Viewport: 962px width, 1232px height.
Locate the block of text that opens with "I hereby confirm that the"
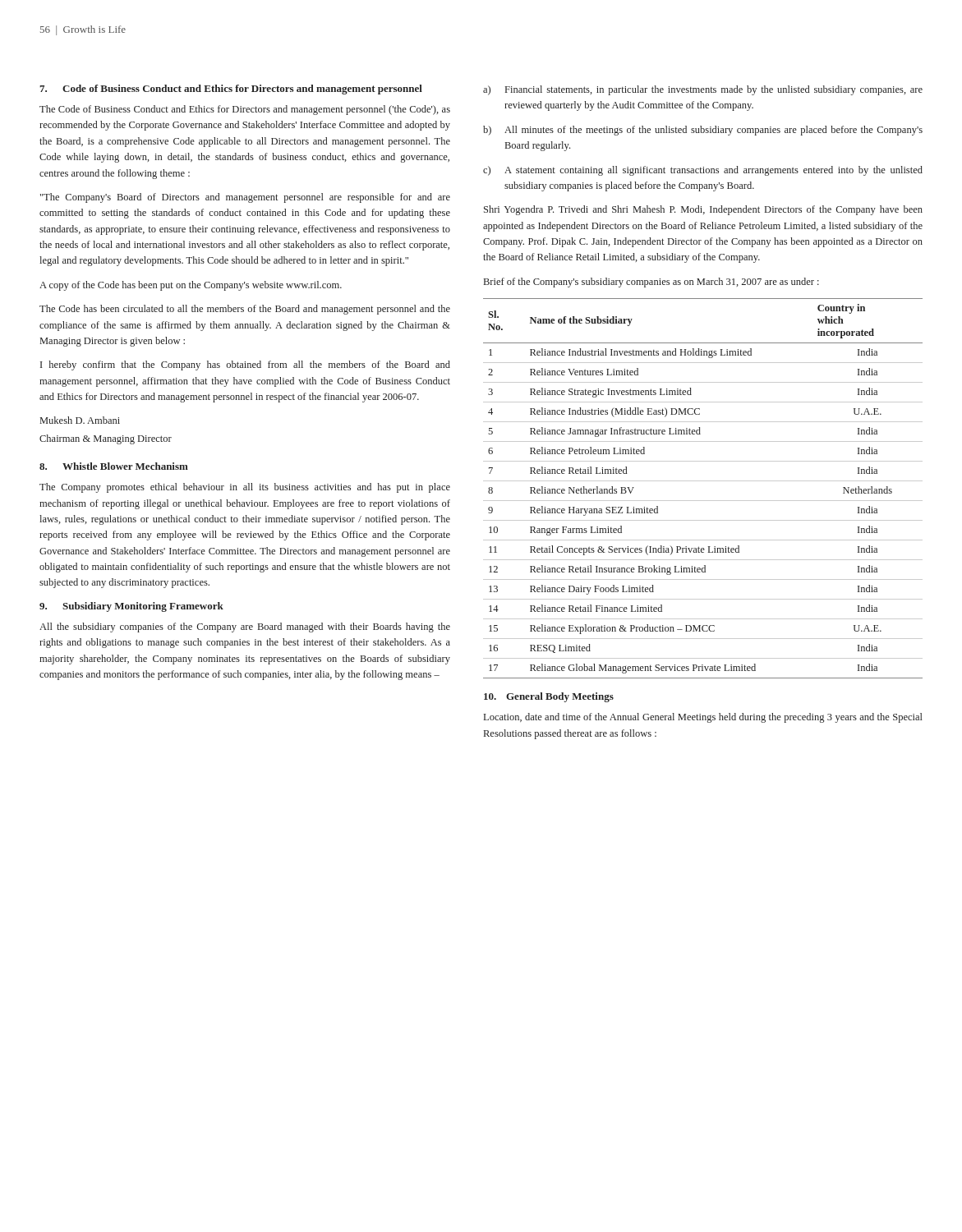245,381
